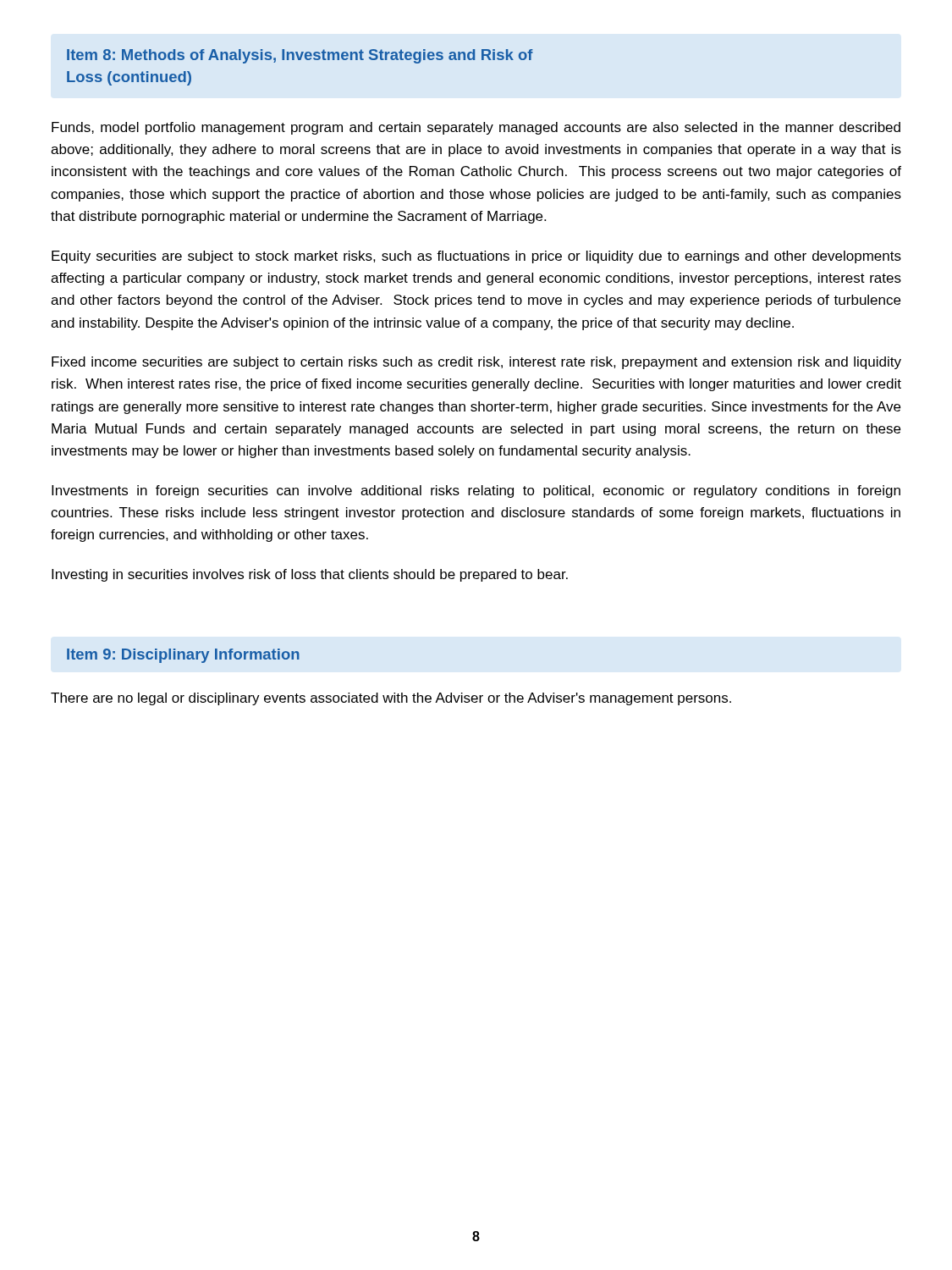Find the block on this page that starts "Fixed income securities"
The height and width of the screenshot is (1270, 952).
point(476,406)
